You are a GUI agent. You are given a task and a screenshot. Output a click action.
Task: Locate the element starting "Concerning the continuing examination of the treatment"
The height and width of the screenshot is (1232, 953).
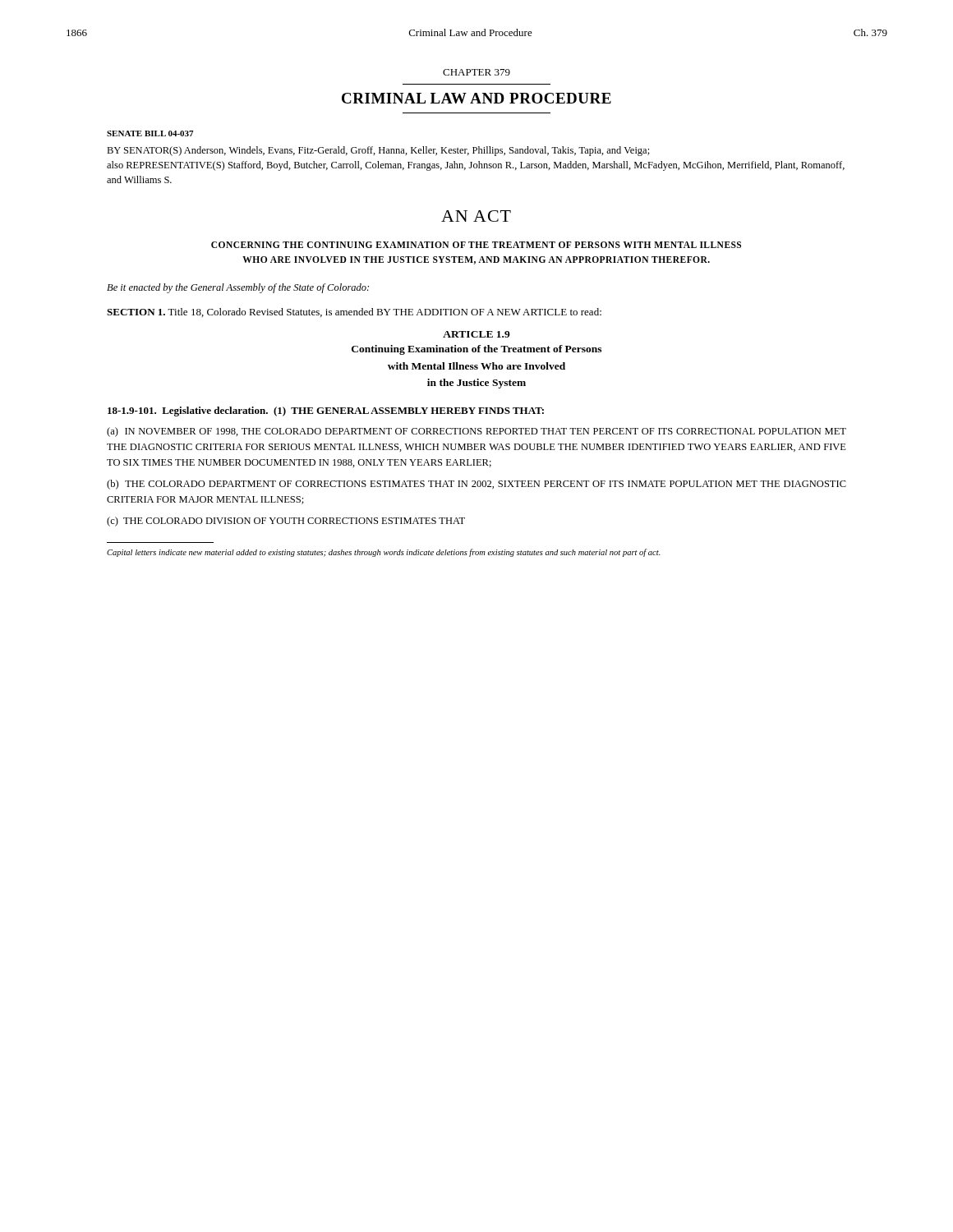point(476,252)
